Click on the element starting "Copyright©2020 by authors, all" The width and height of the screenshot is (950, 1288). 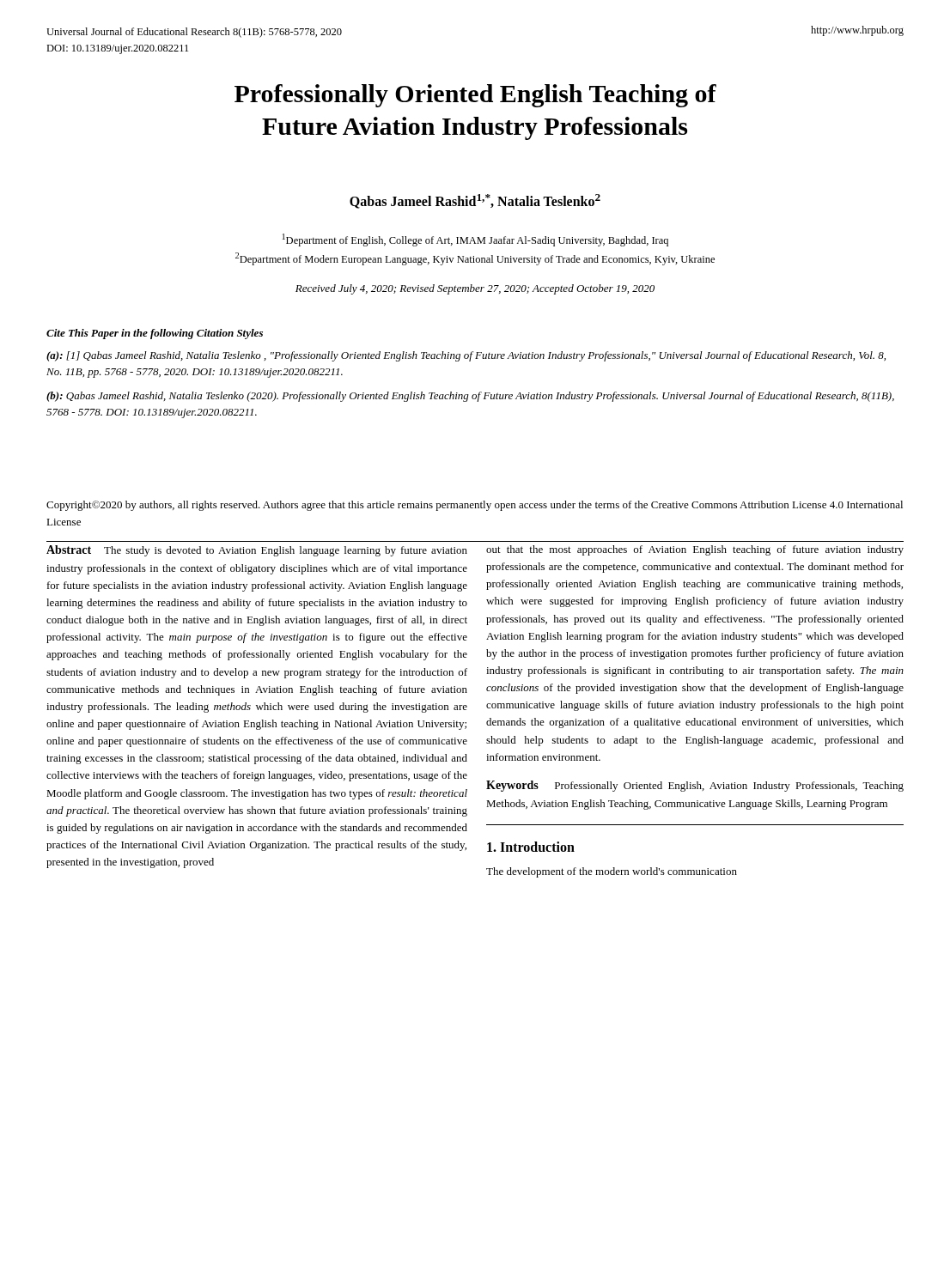tap(475, 513)
